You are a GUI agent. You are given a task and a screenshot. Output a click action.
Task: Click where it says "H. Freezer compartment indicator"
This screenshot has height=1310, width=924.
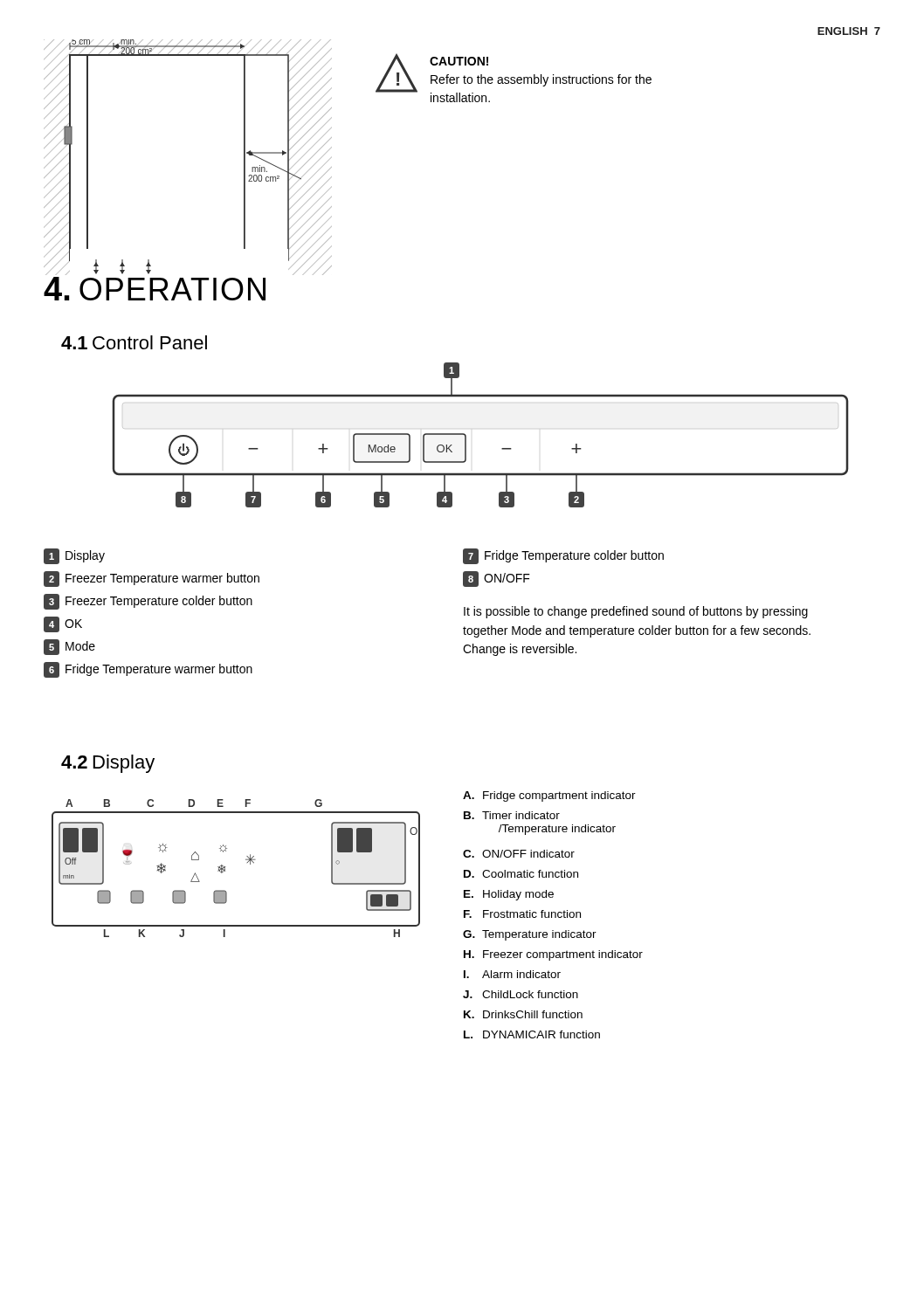553,954
